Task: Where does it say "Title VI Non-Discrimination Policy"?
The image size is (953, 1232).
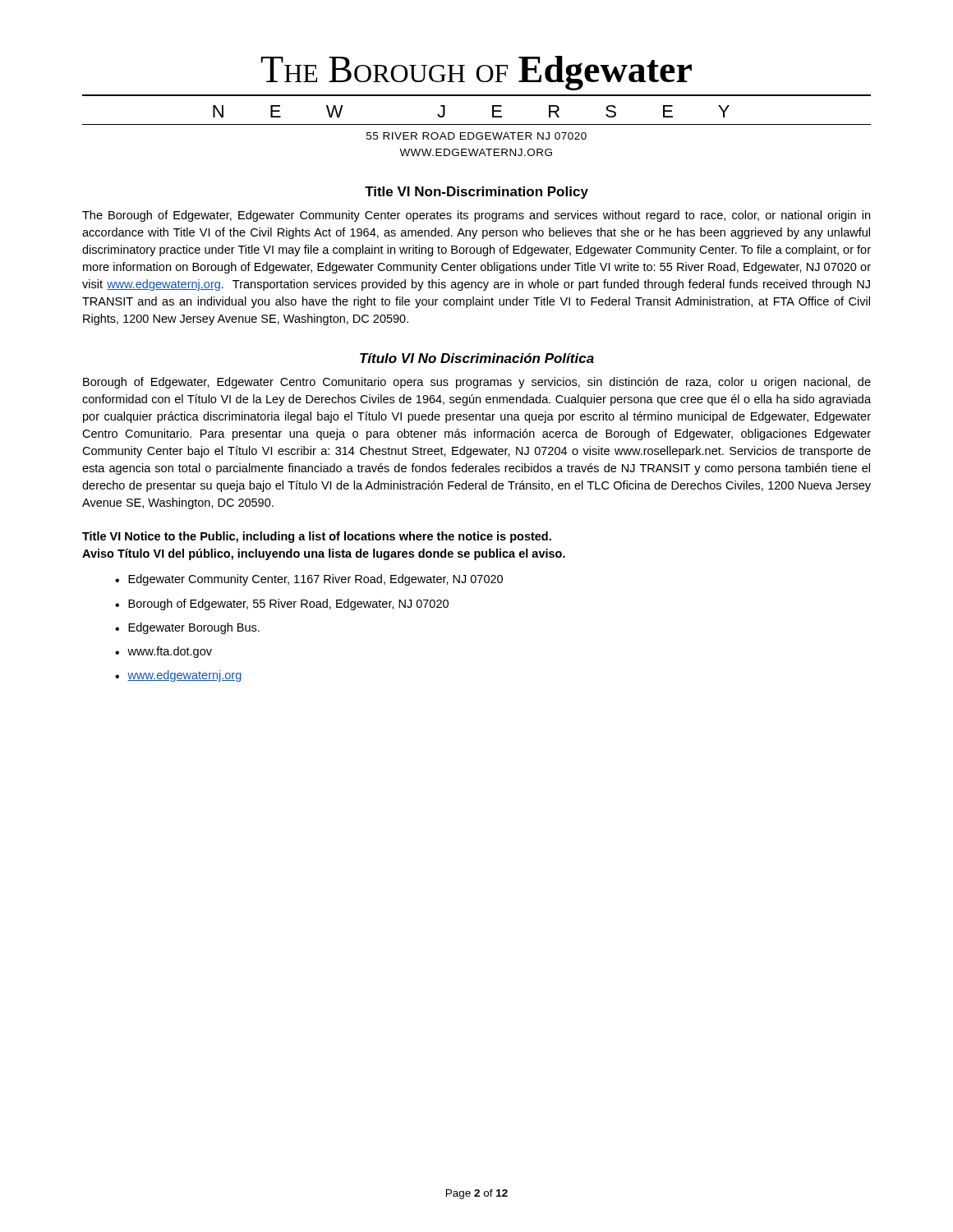Action: point(476,192)
